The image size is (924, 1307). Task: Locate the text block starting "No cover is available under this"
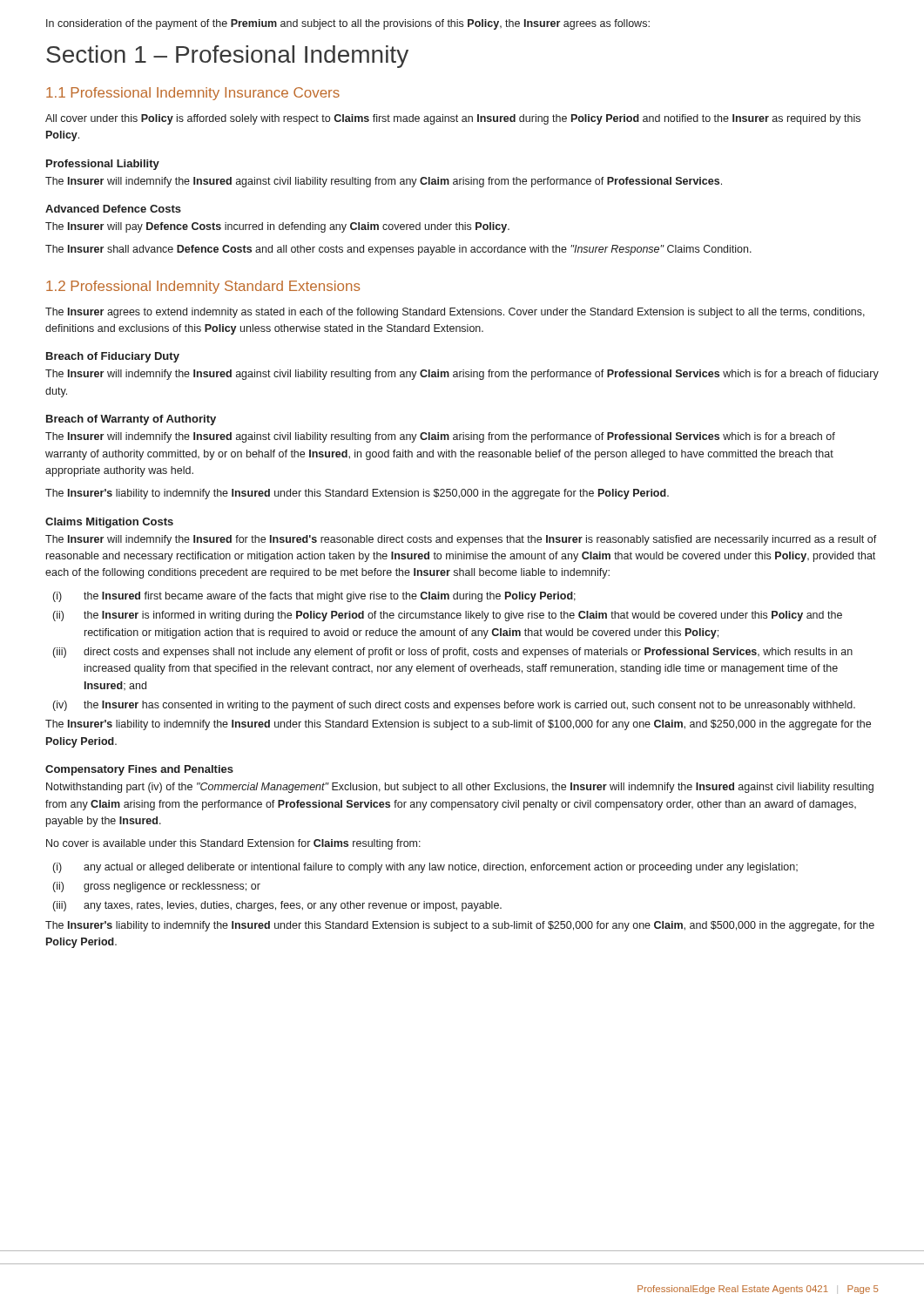(233, 844)
